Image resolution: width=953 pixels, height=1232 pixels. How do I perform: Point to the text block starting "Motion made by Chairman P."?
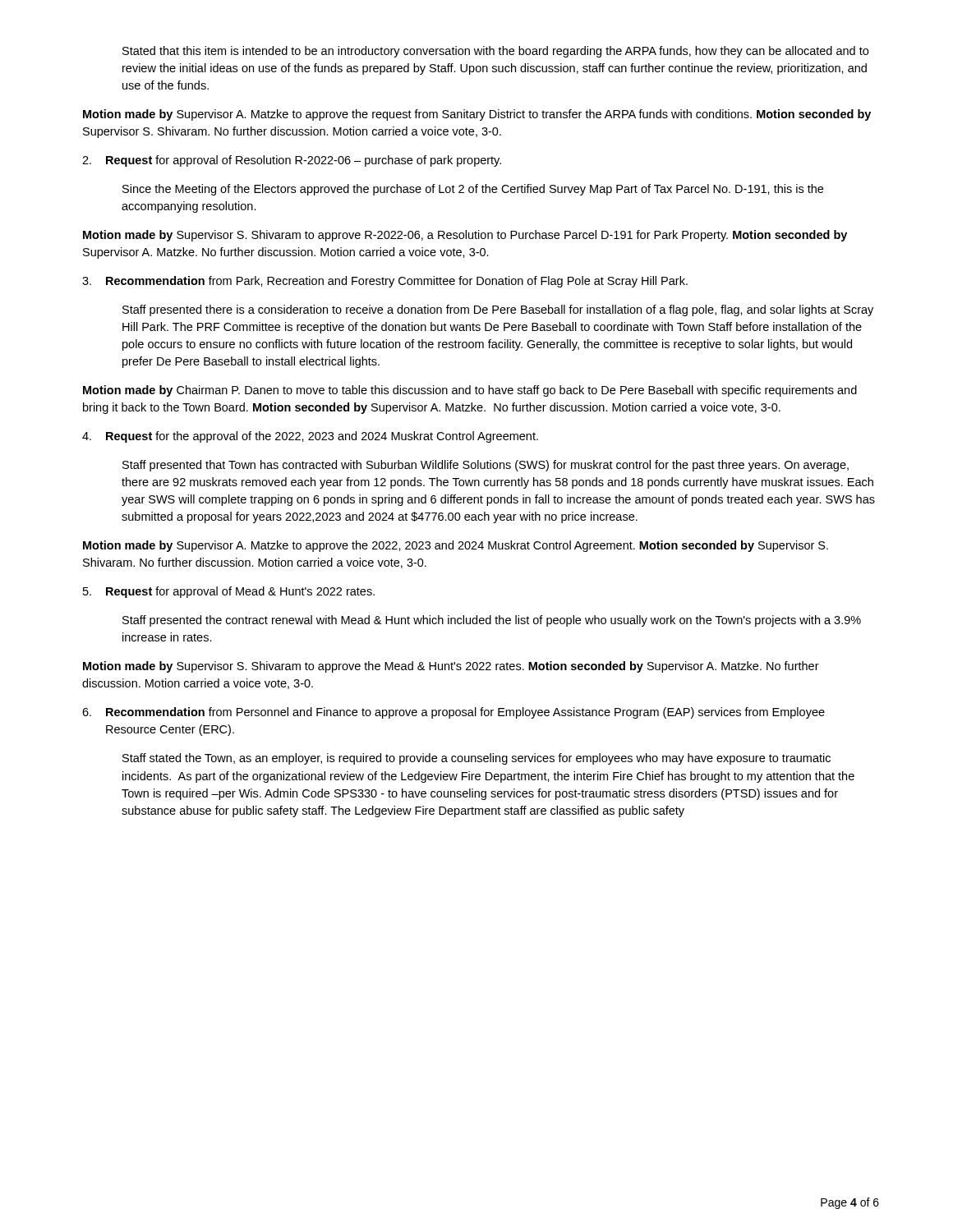(x=470, y=399)
